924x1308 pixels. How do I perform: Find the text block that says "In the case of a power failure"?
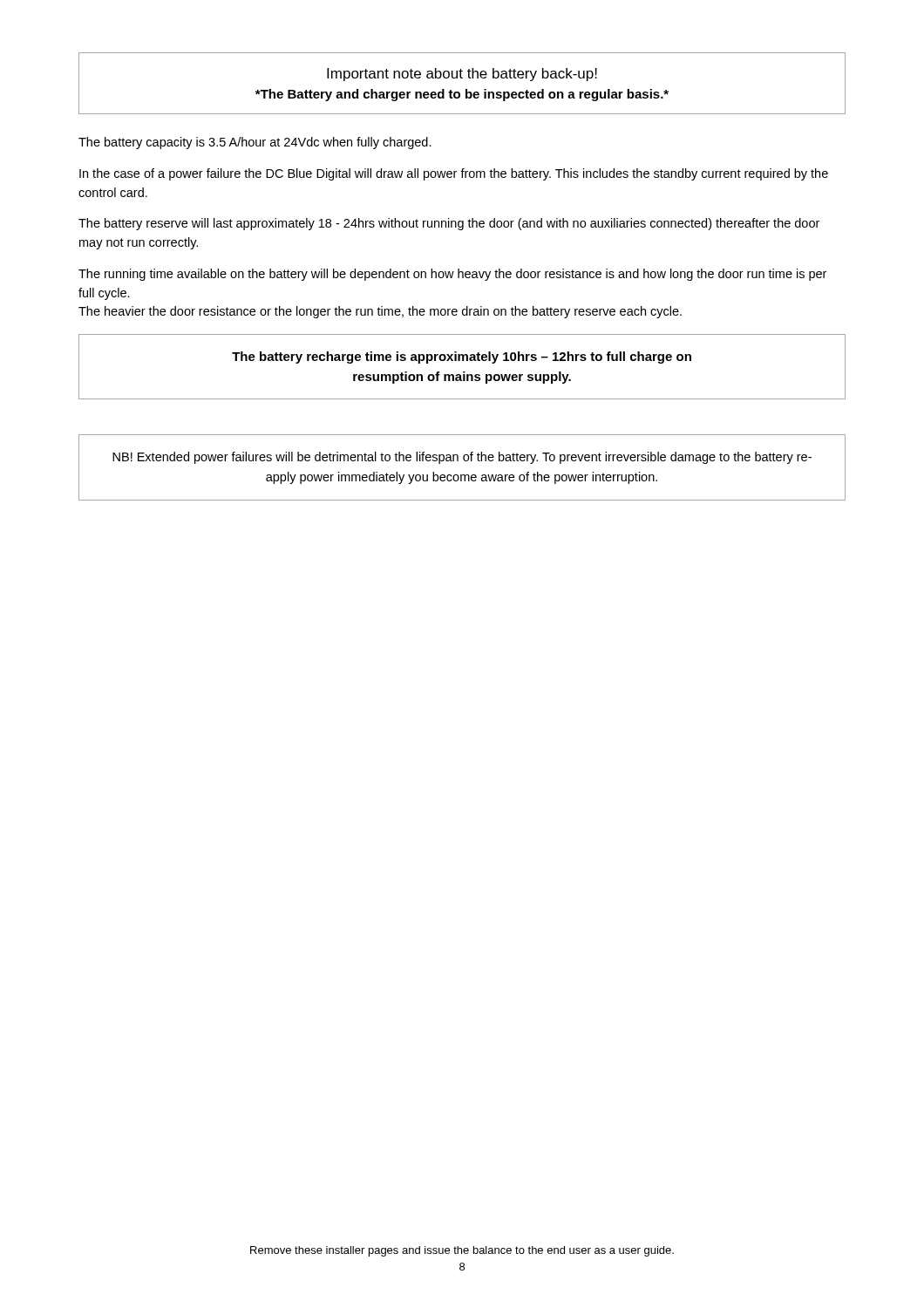453,183
